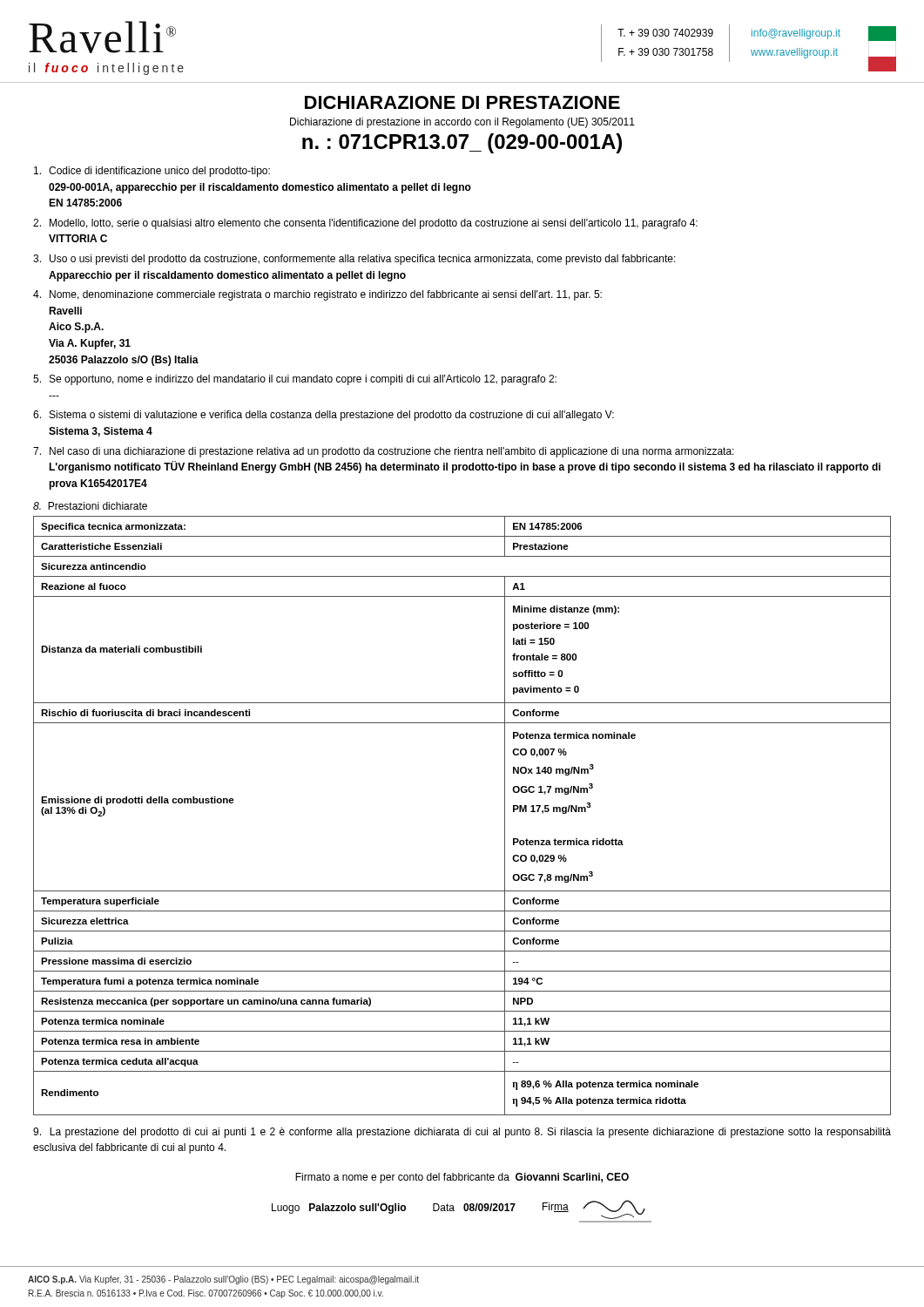Find the table

(x=462, y=816)
